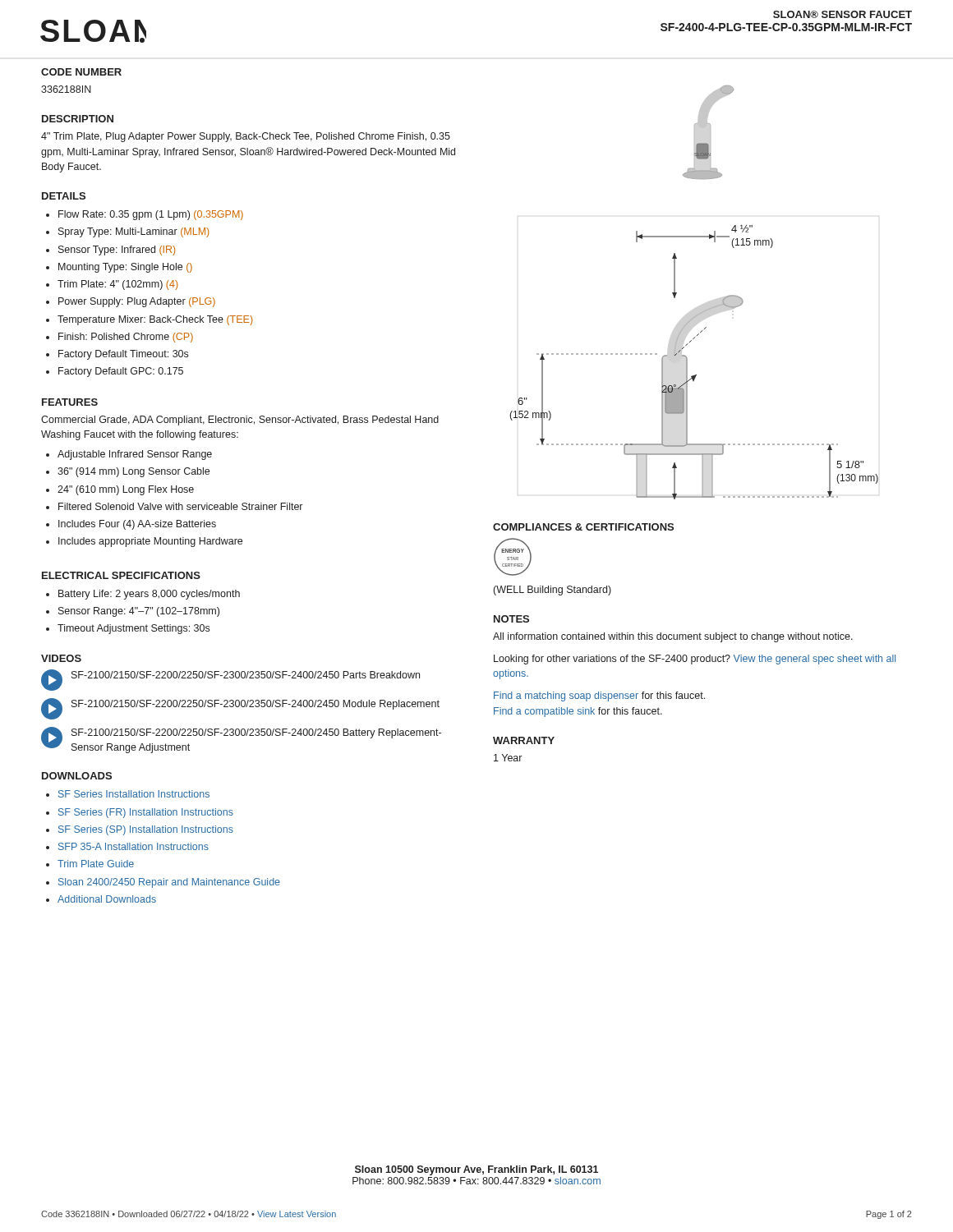Viewport: 953px width, 1232px height.
Task: Navigate to the text starting "Spray Type: Multi-Laminar (MLM)"
Action: point(134,232)
